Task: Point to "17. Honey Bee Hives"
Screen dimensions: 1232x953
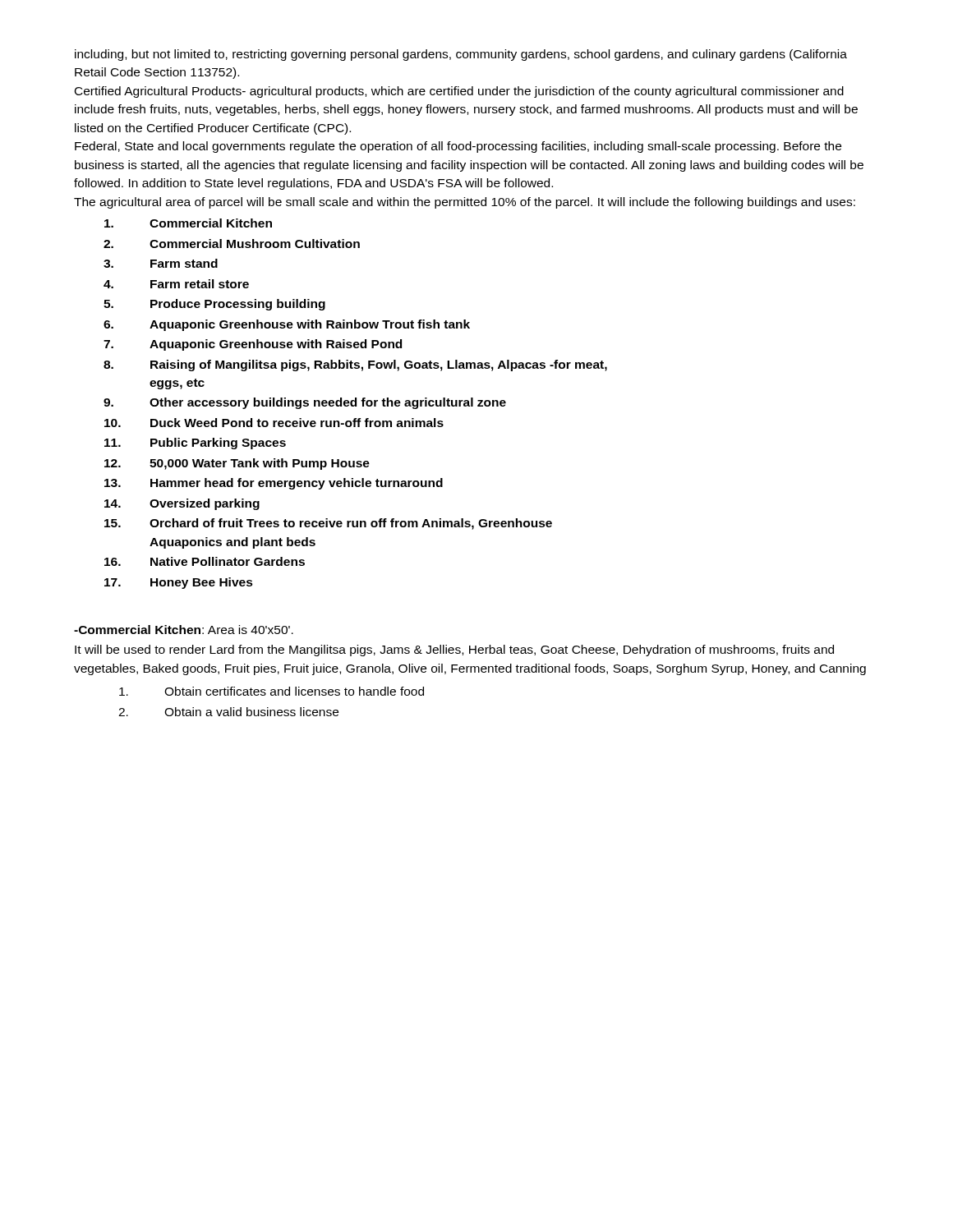Action: [x=163, y=582]
